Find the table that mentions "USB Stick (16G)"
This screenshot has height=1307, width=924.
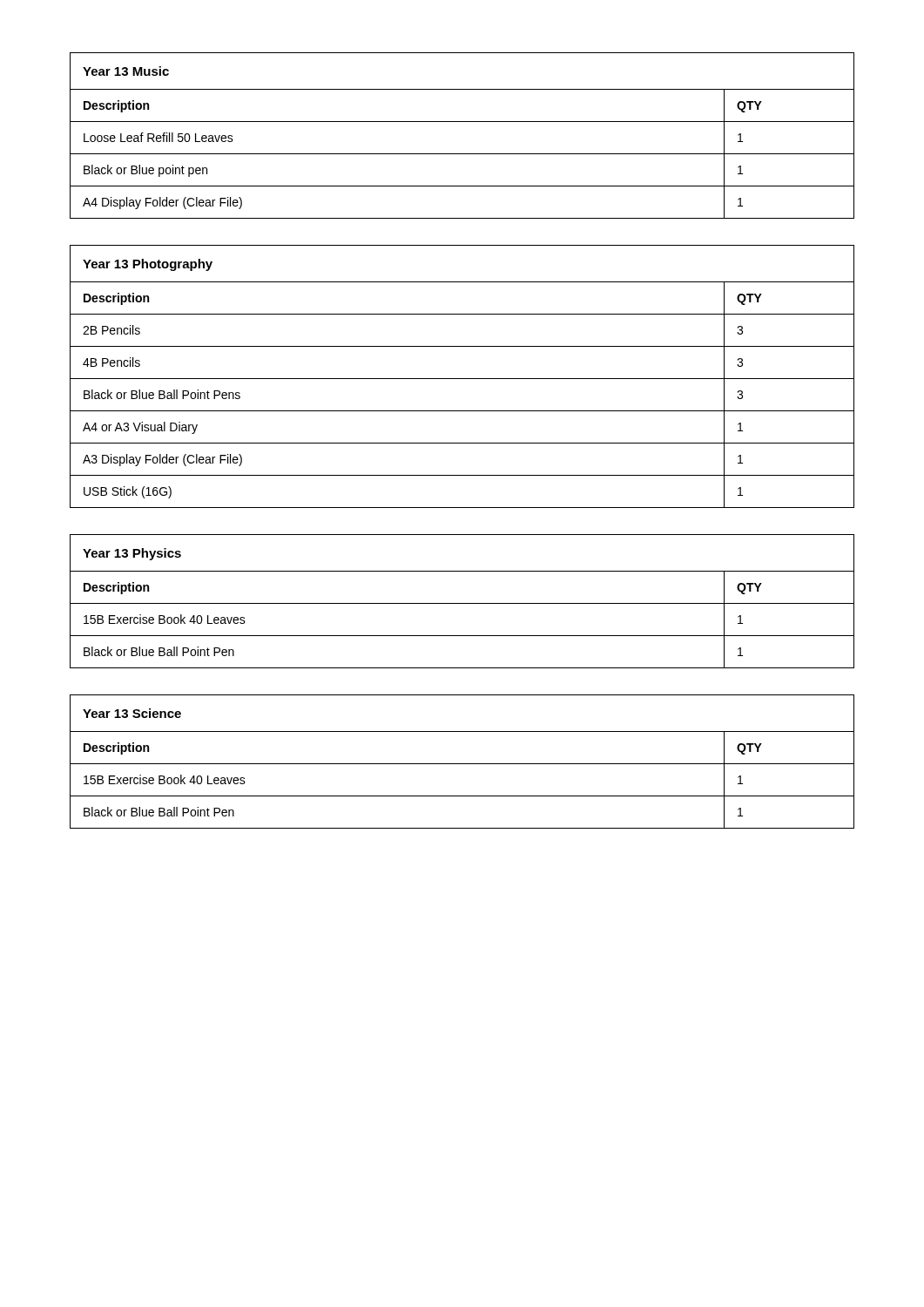462,376
